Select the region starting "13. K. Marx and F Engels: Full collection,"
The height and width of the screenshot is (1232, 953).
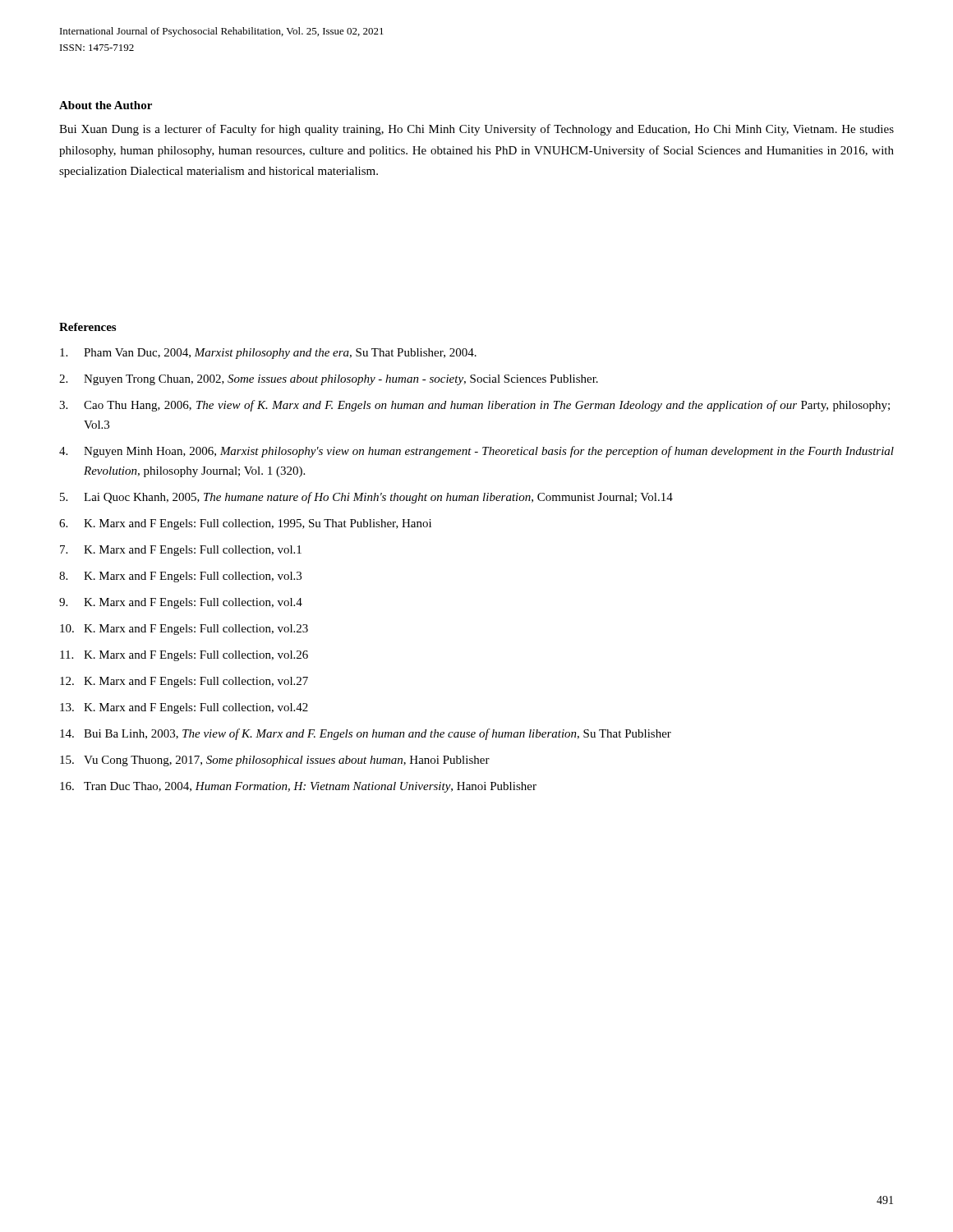pyautogui.click(x=184, y=708)
